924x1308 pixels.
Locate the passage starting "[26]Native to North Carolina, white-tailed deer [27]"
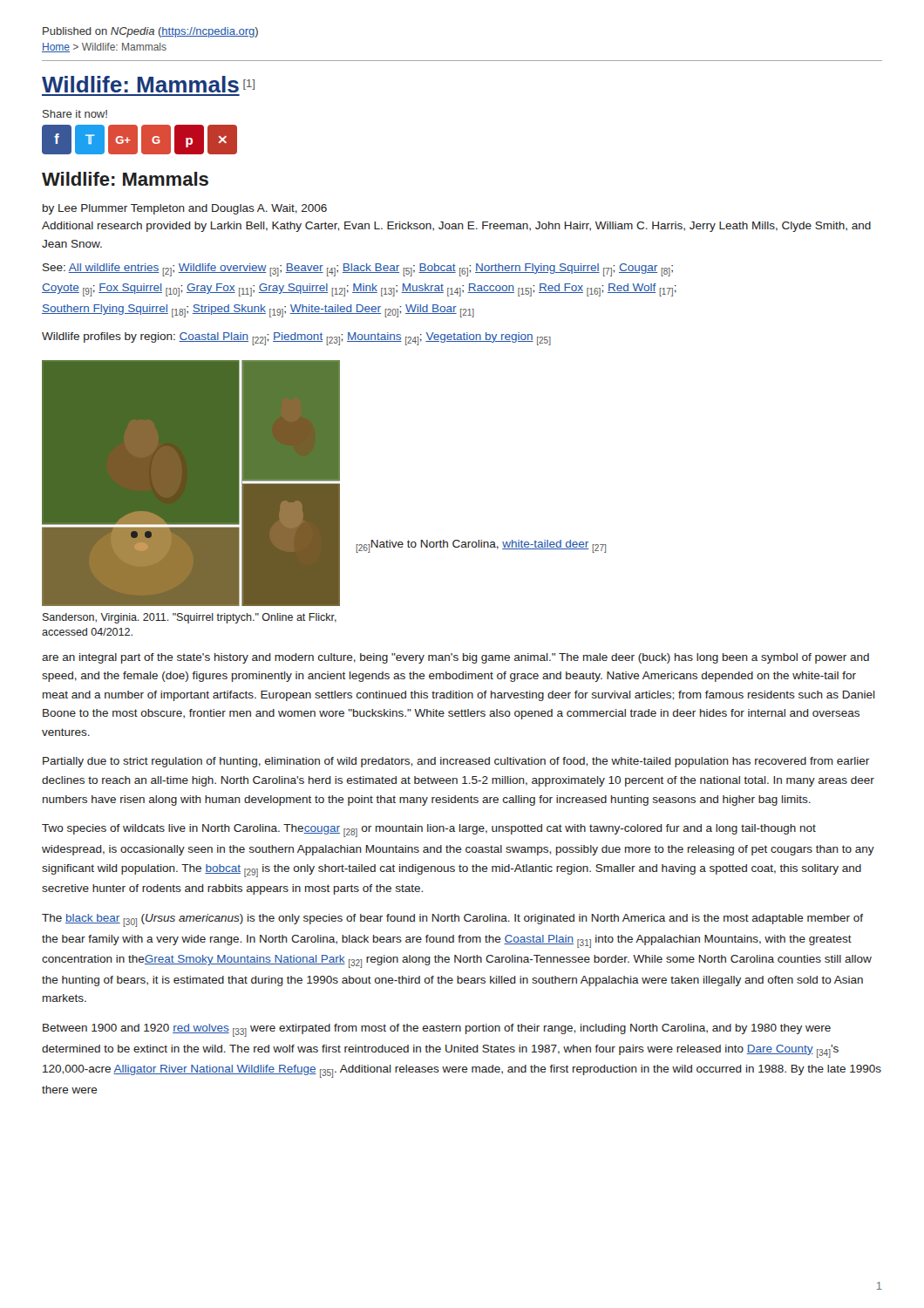click(x=481, y=544)
